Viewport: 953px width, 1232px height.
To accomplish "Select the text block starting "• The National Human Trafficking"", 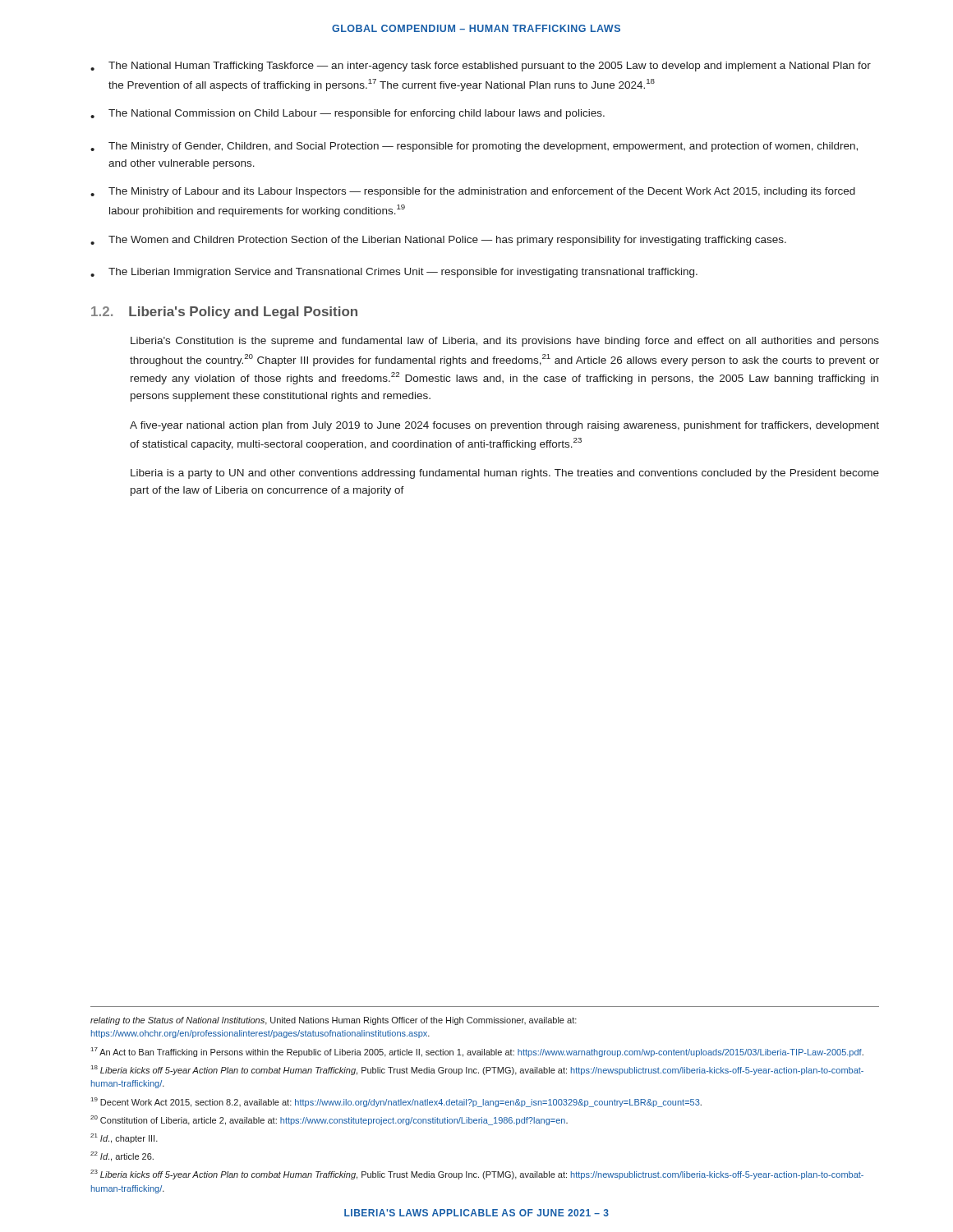I will click(485, 76).
